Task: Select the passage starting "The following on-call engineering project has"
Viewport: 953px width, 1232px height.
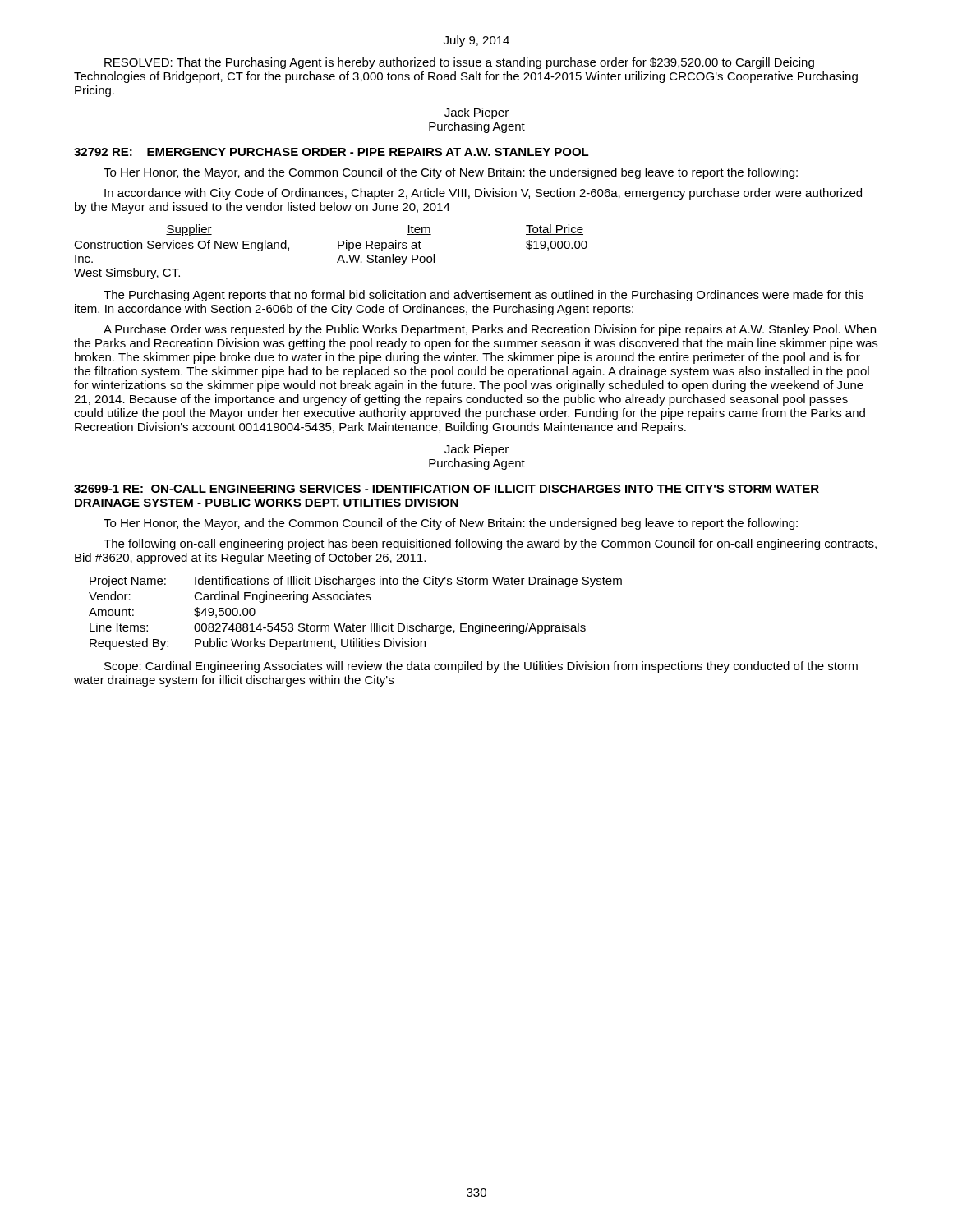Action: click(476, 550)
